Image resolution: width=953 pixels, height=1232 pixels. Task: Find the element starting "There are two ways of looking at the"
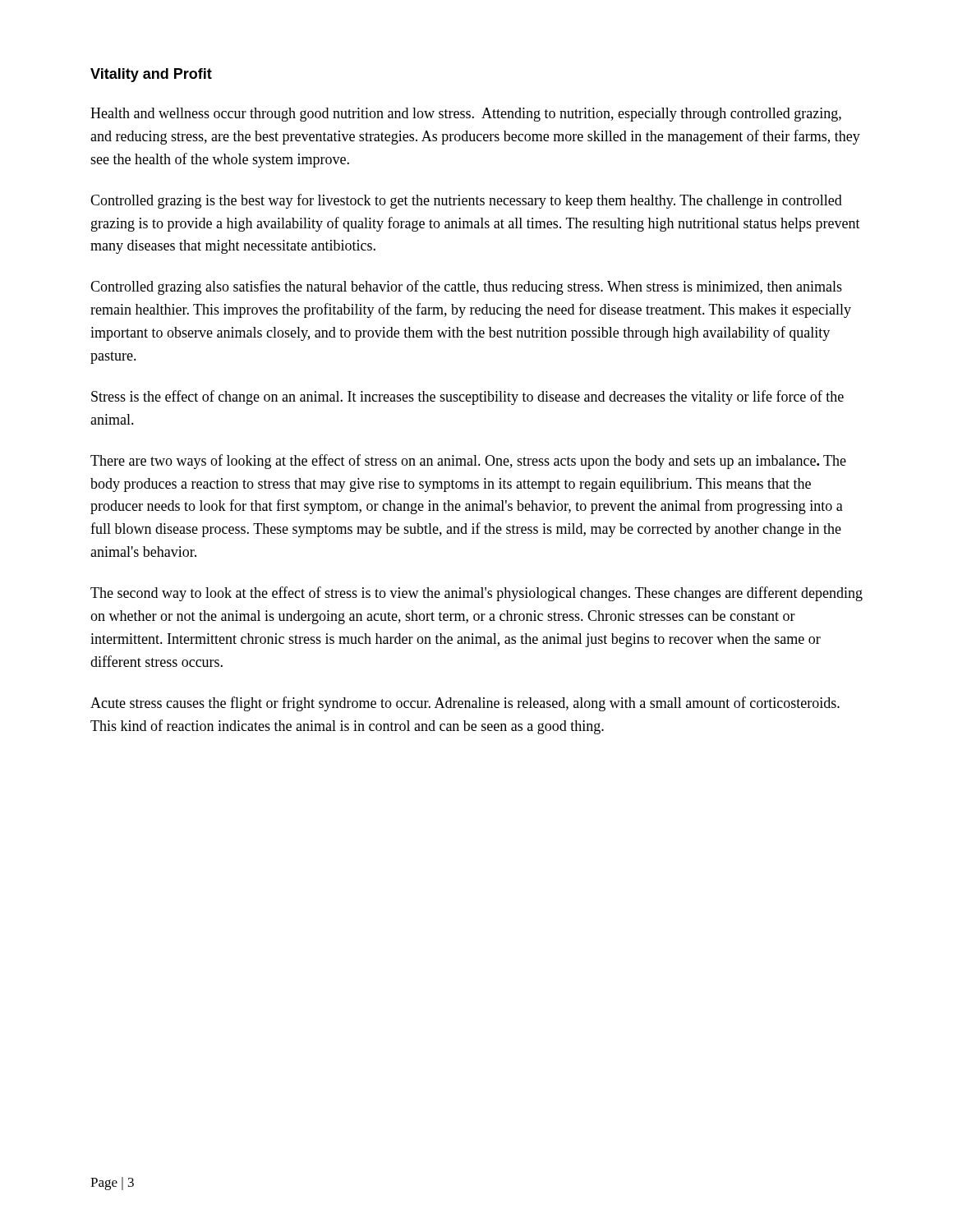[x=468, y=506]
